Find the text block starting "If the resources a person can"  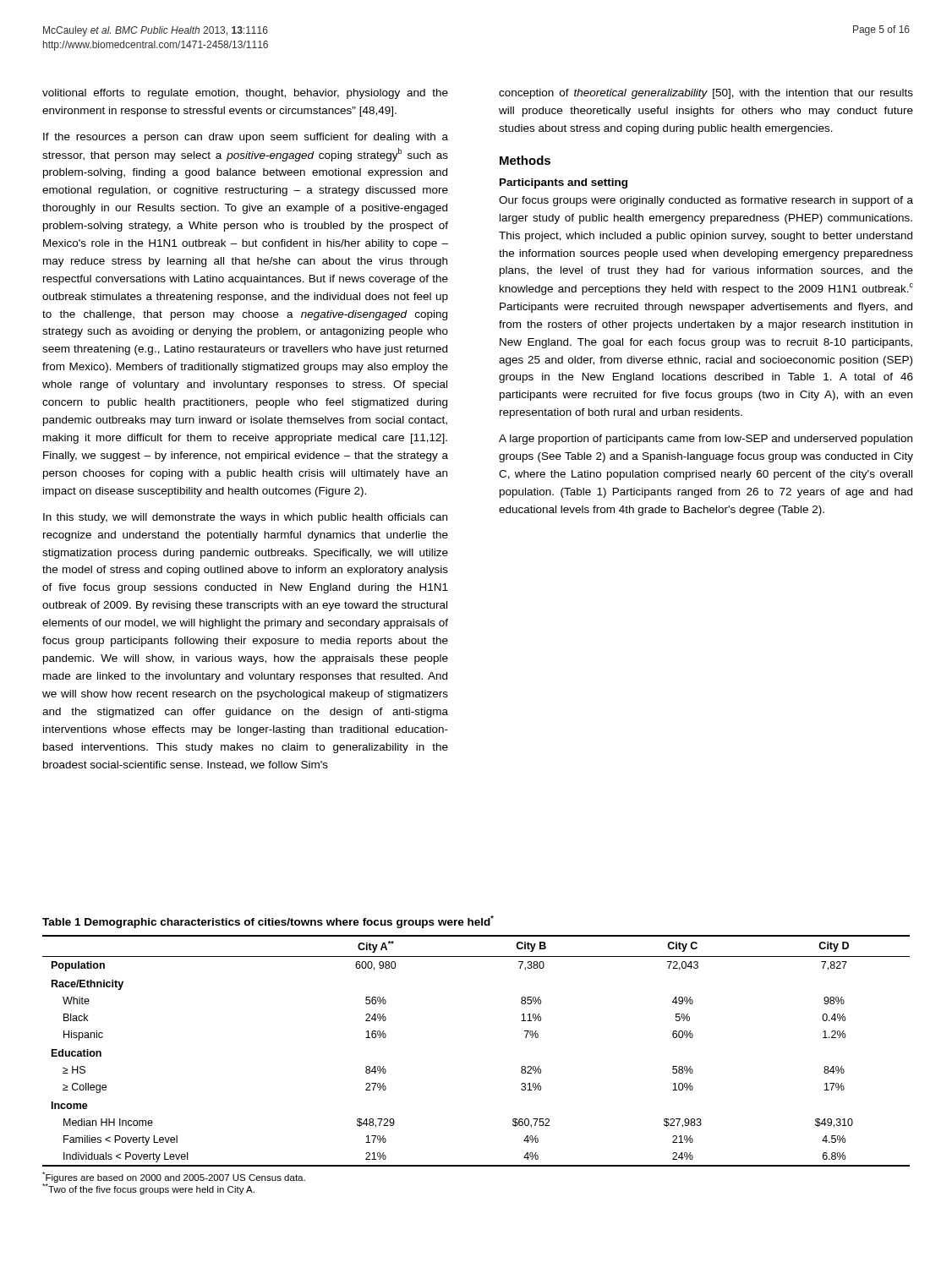pyautogui.click(x=245, y=314)
